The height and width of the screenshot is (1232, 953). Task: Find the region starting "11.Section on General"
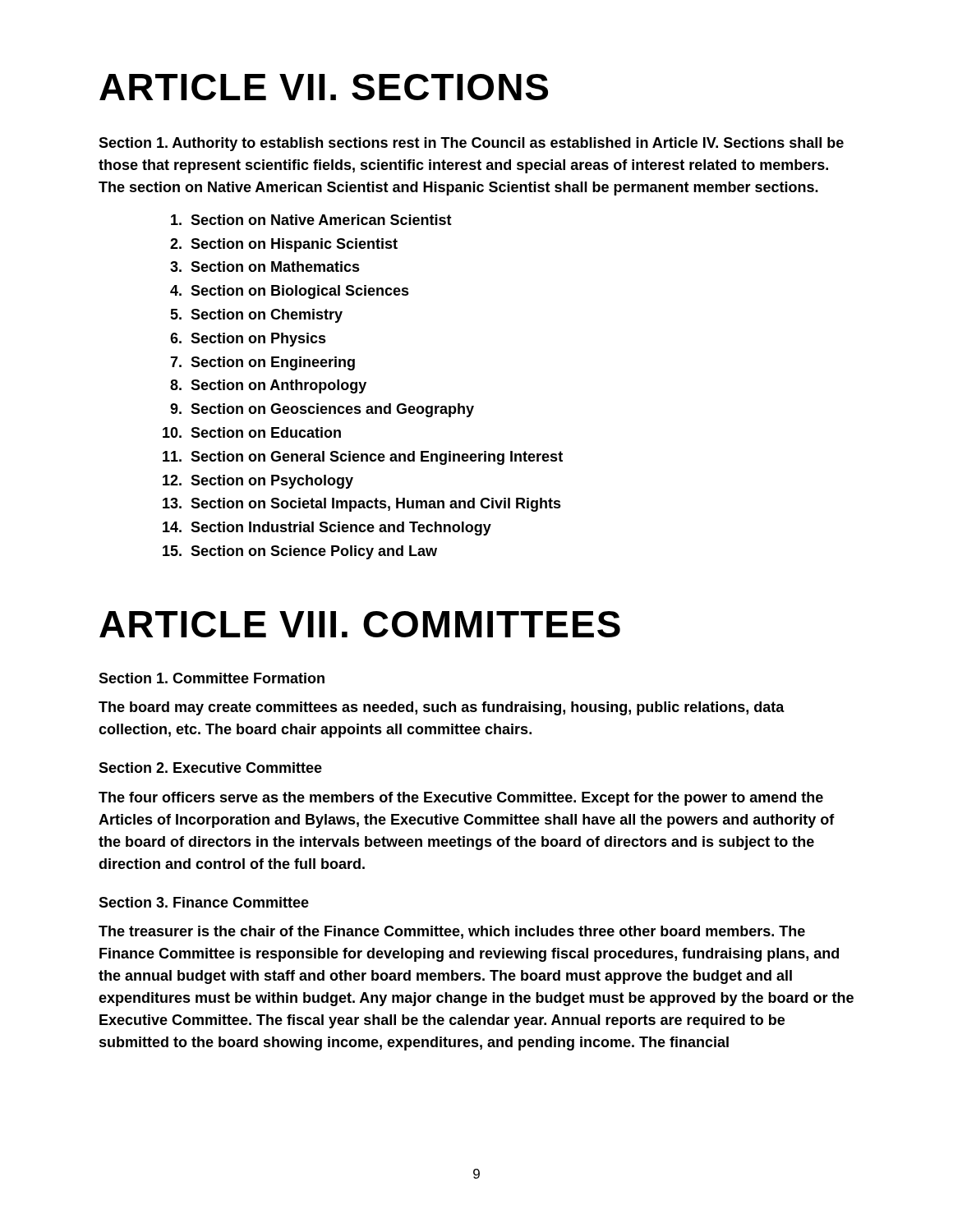[355, 457]
